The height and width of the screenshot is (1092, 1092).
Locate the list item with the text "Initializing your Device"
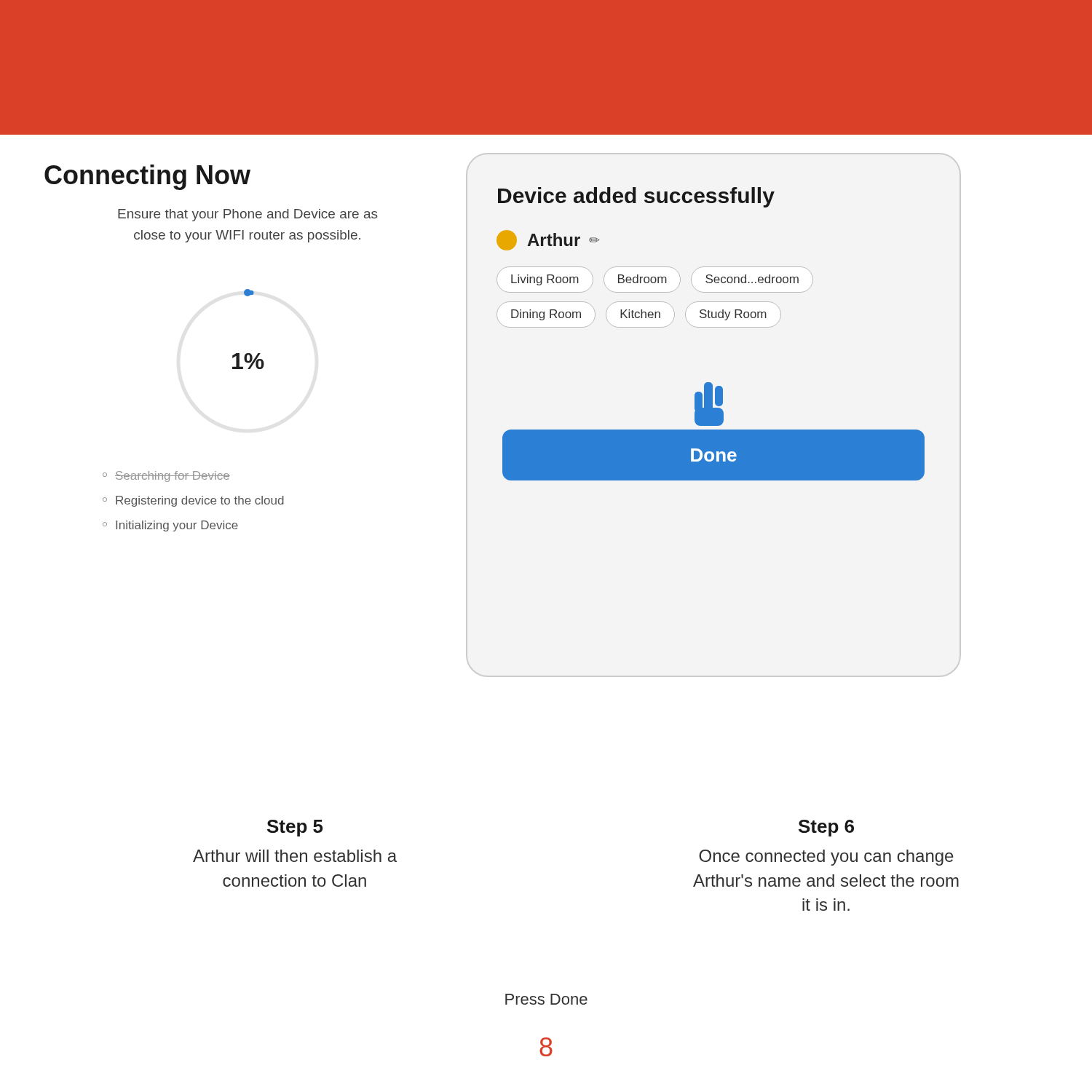(x=177, y=525)
